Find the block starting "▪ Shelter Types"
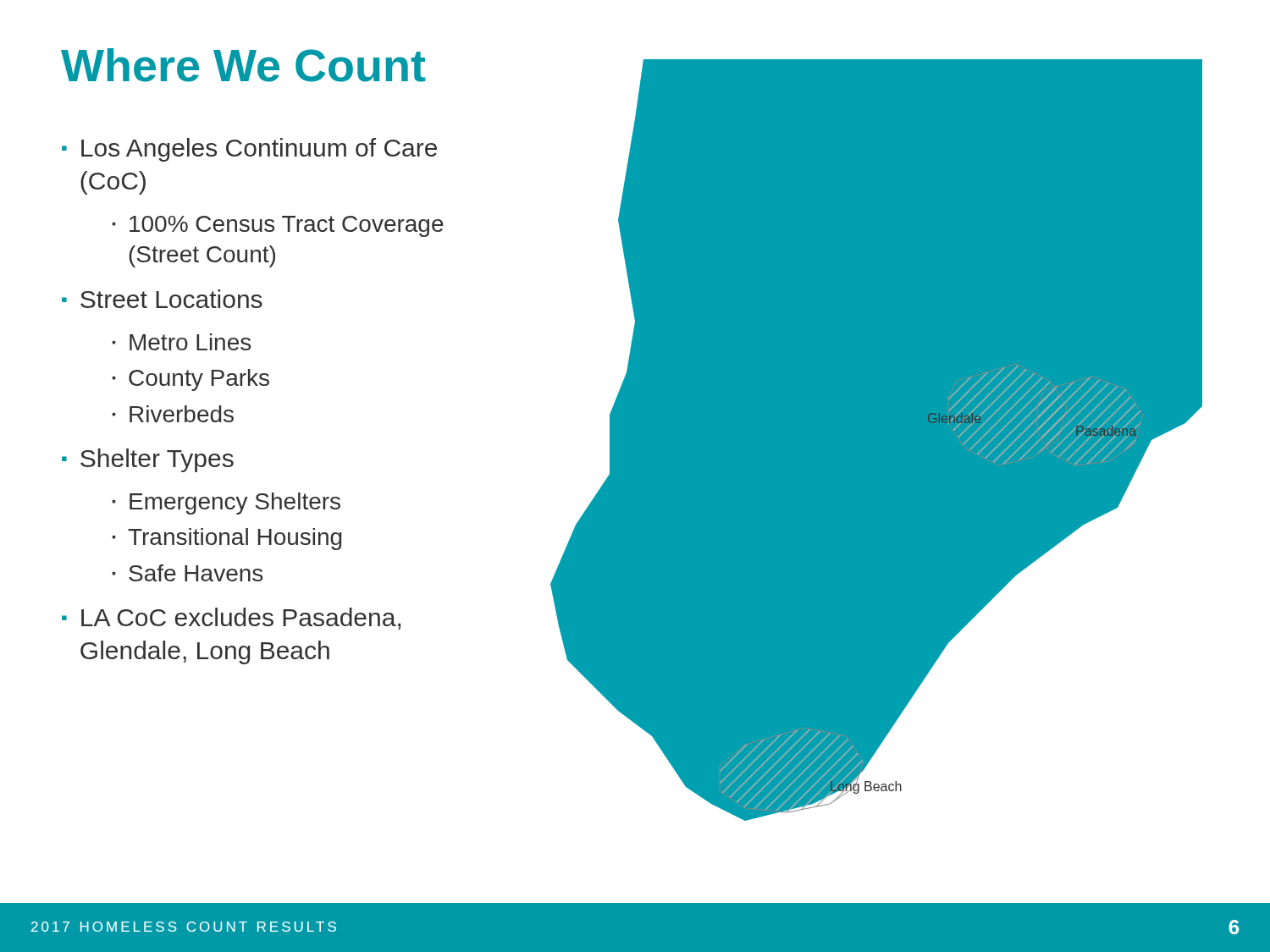The width and height of the screenshot is (1270, 952). tap(148, 458)
